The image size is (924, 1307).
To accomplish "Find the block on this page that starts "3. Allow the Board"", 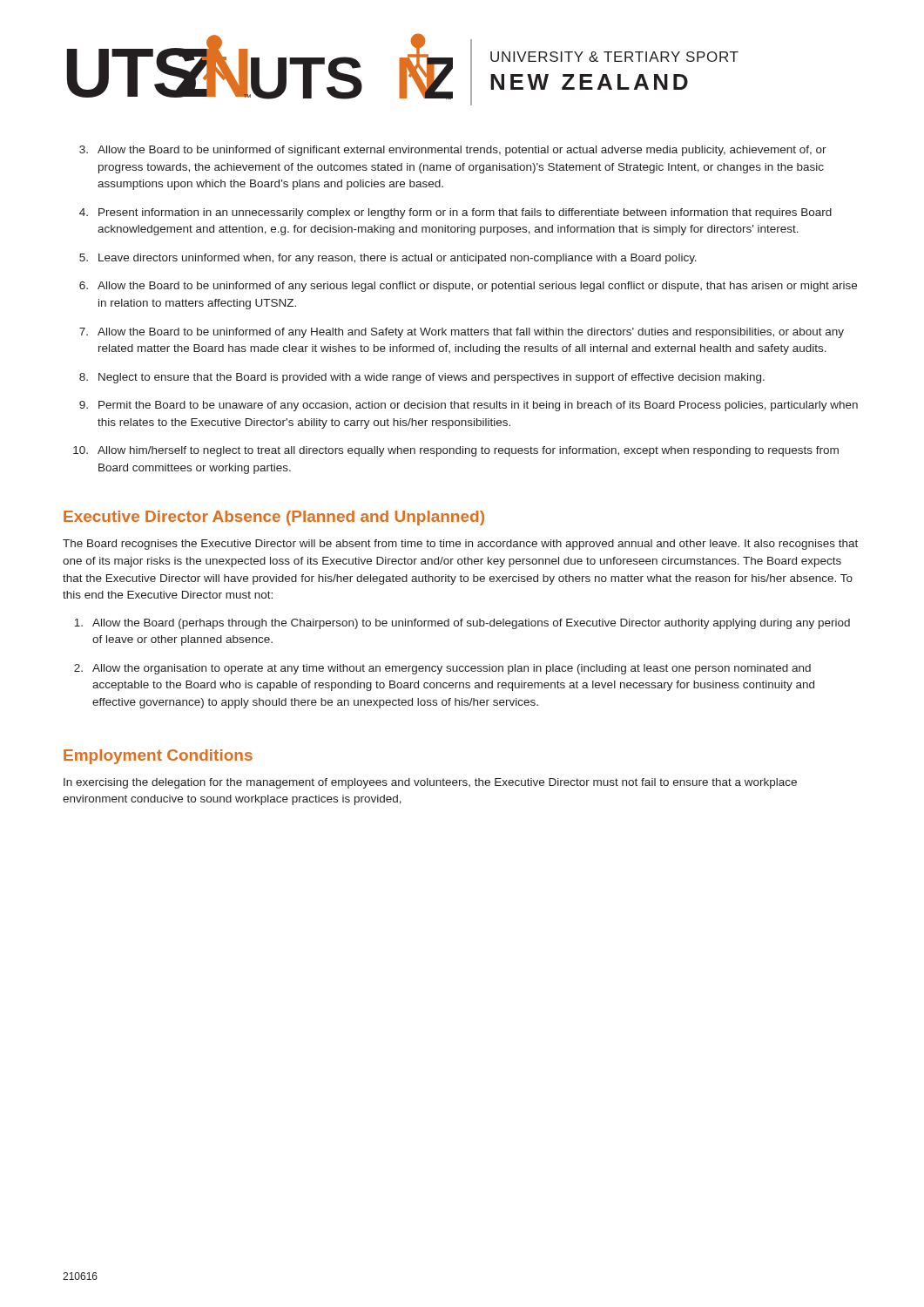I will [462, 167].
